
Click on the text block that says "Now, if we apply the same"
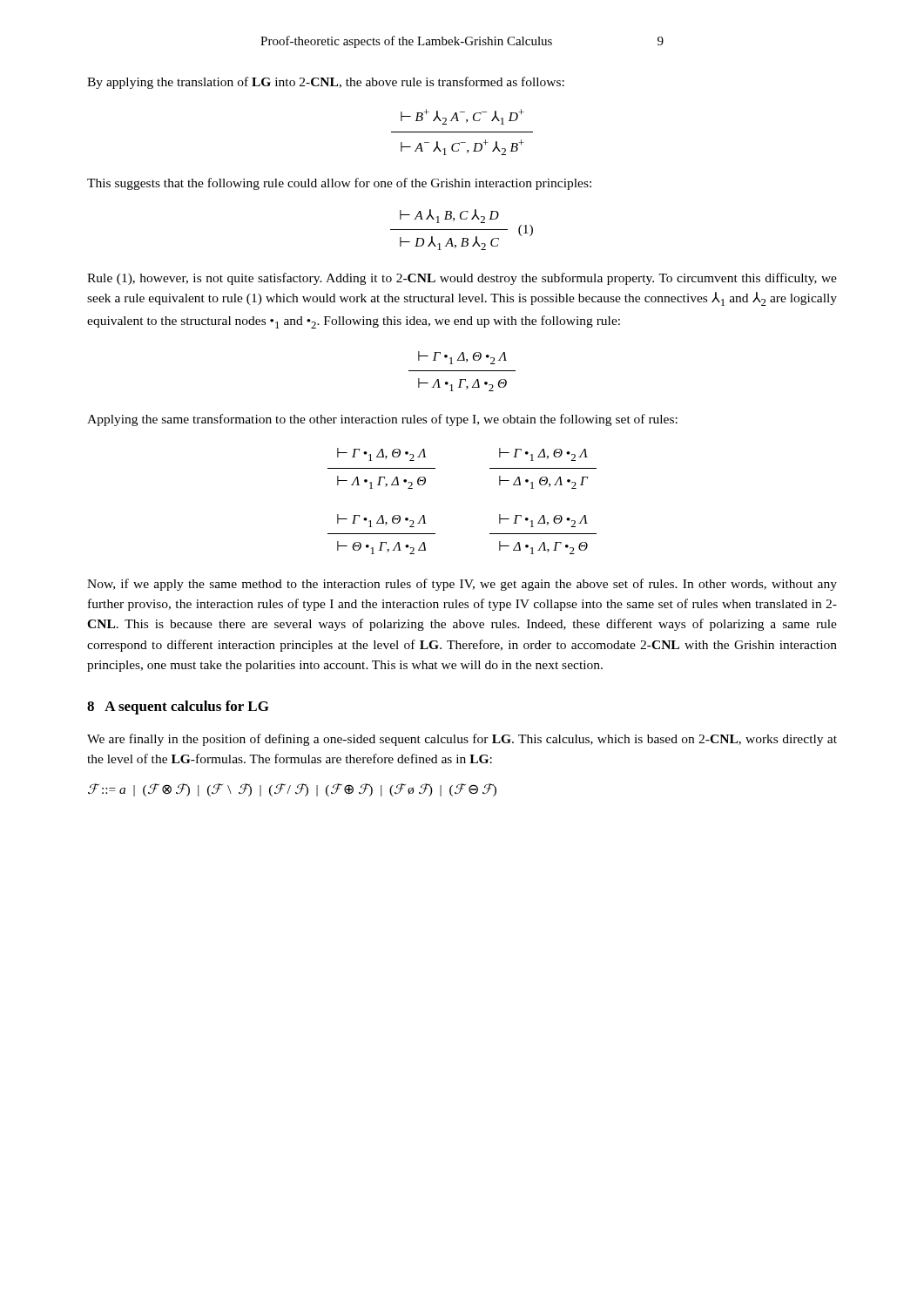[462, 624]
